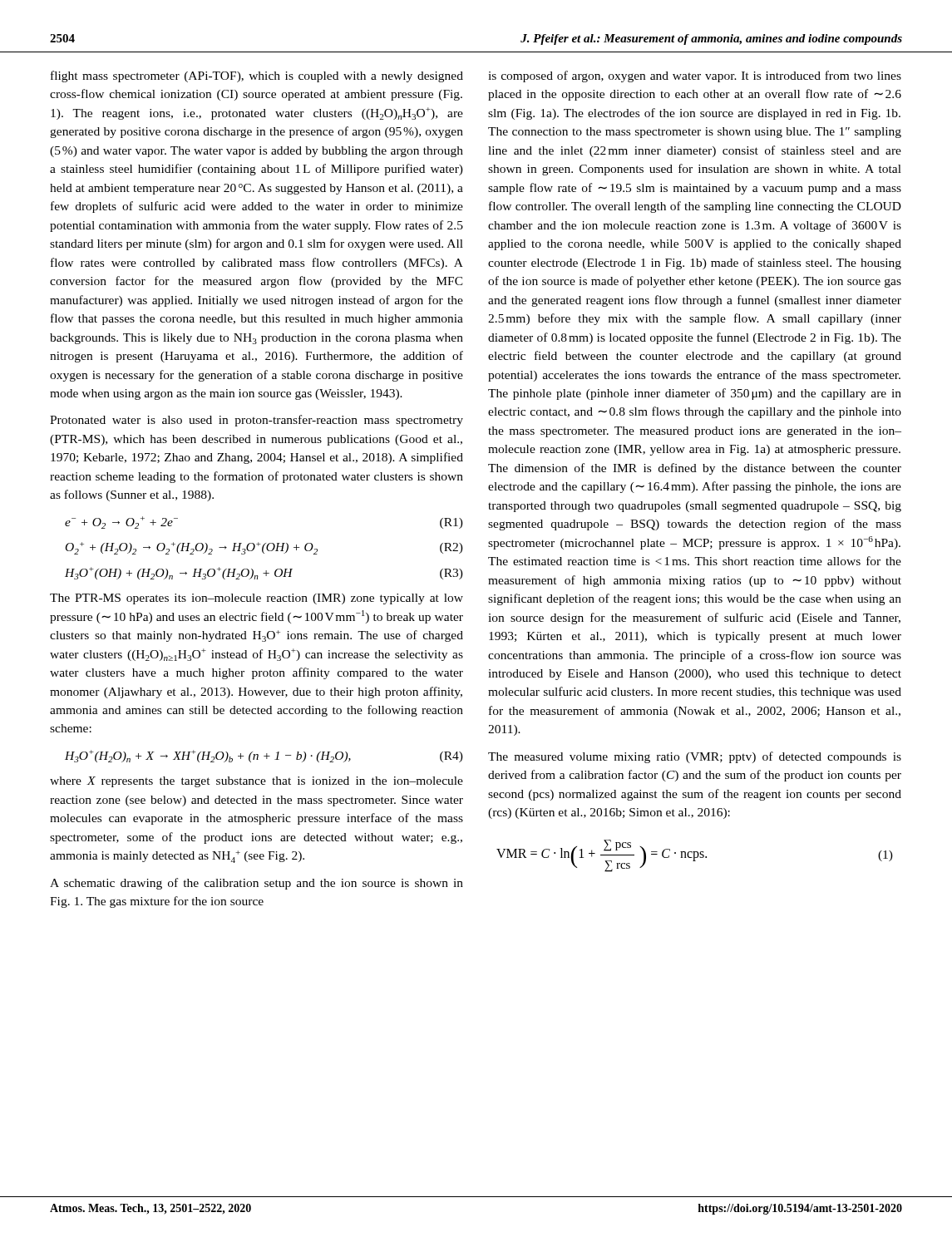Point to "e− + O2 → O2+ + 2e− (R1)"

(x=133, y=523)
